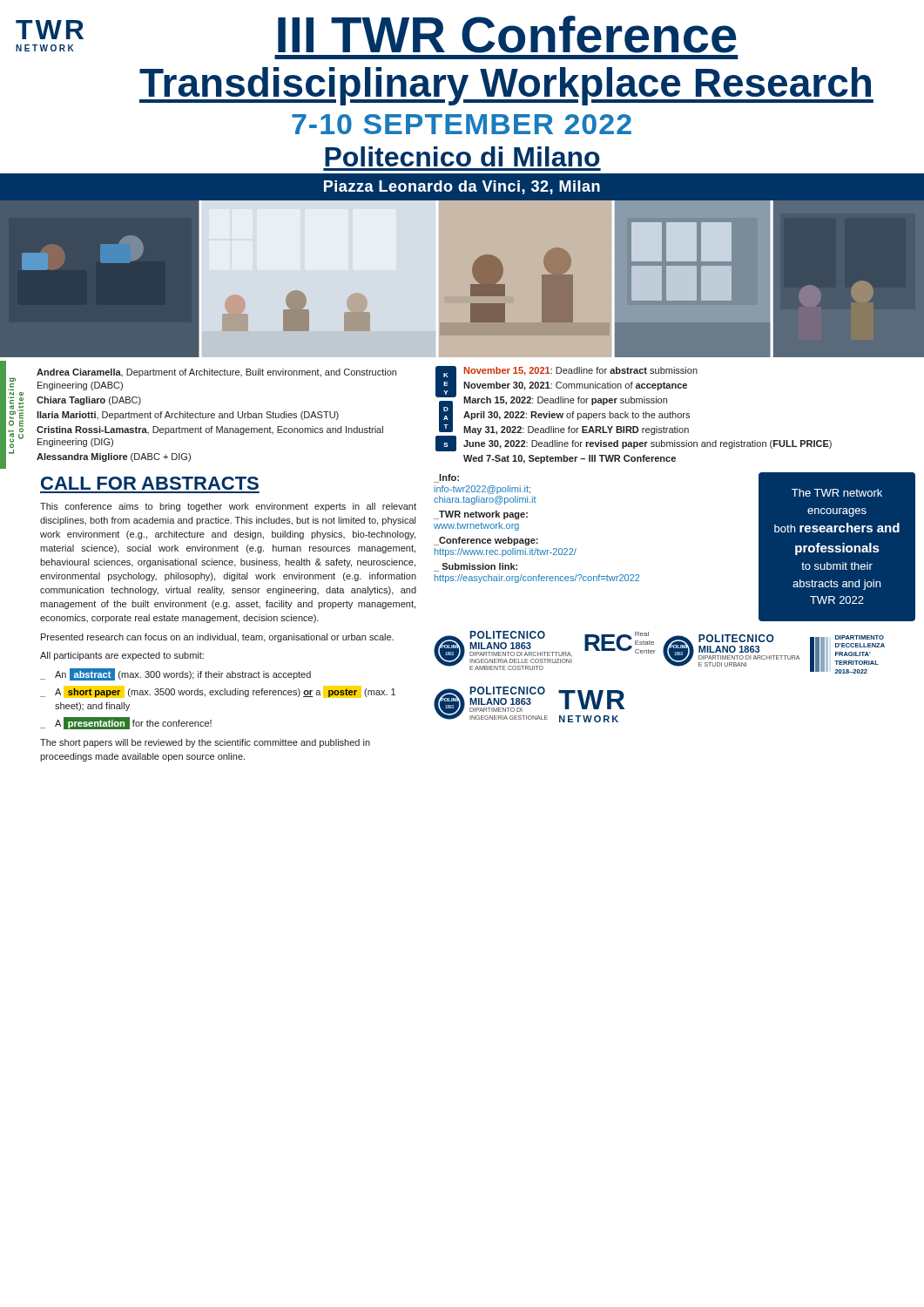Point to the text block starting "7-10 SEPTEMBER 2022"

462,124
